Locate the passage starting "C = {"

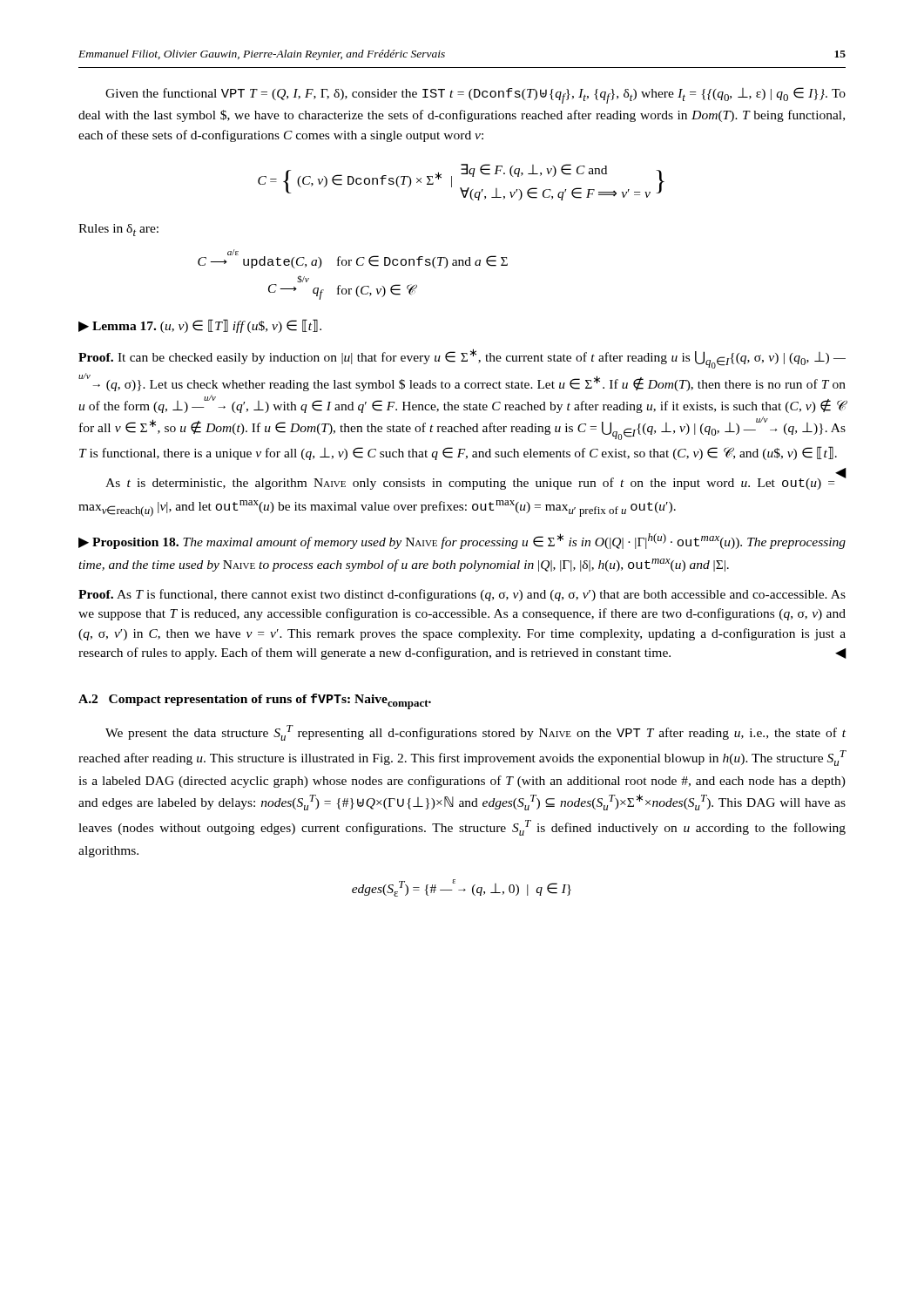tap(462, 182)
